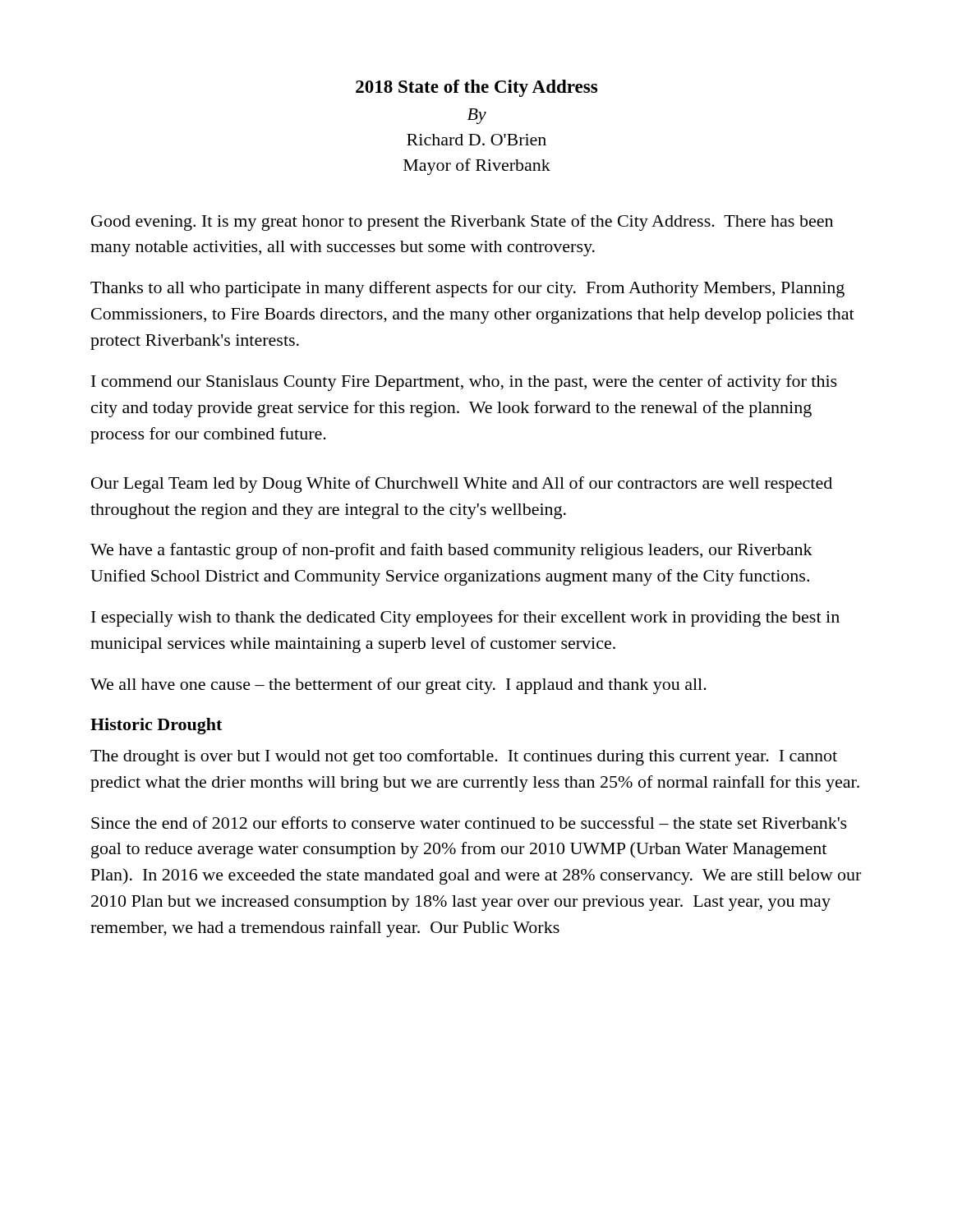Find the text block with the text "Our Legal Team led by Doug White of"
Viewport: 953px width, 1232px height.
point(461,495)
